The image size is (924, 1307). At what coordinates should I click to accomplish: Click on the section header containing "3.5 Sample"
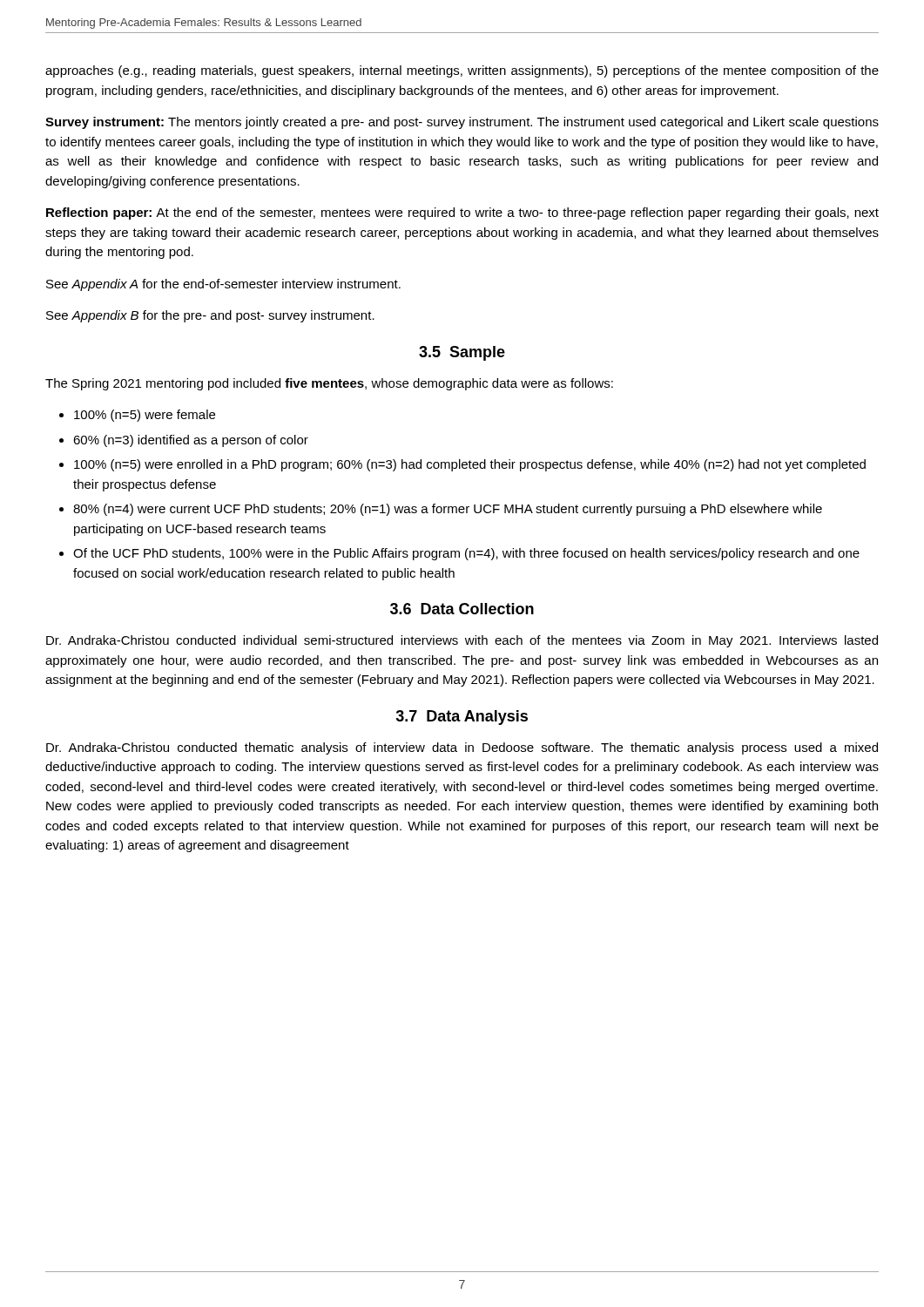pyautogui.click(x=462, y=352)
